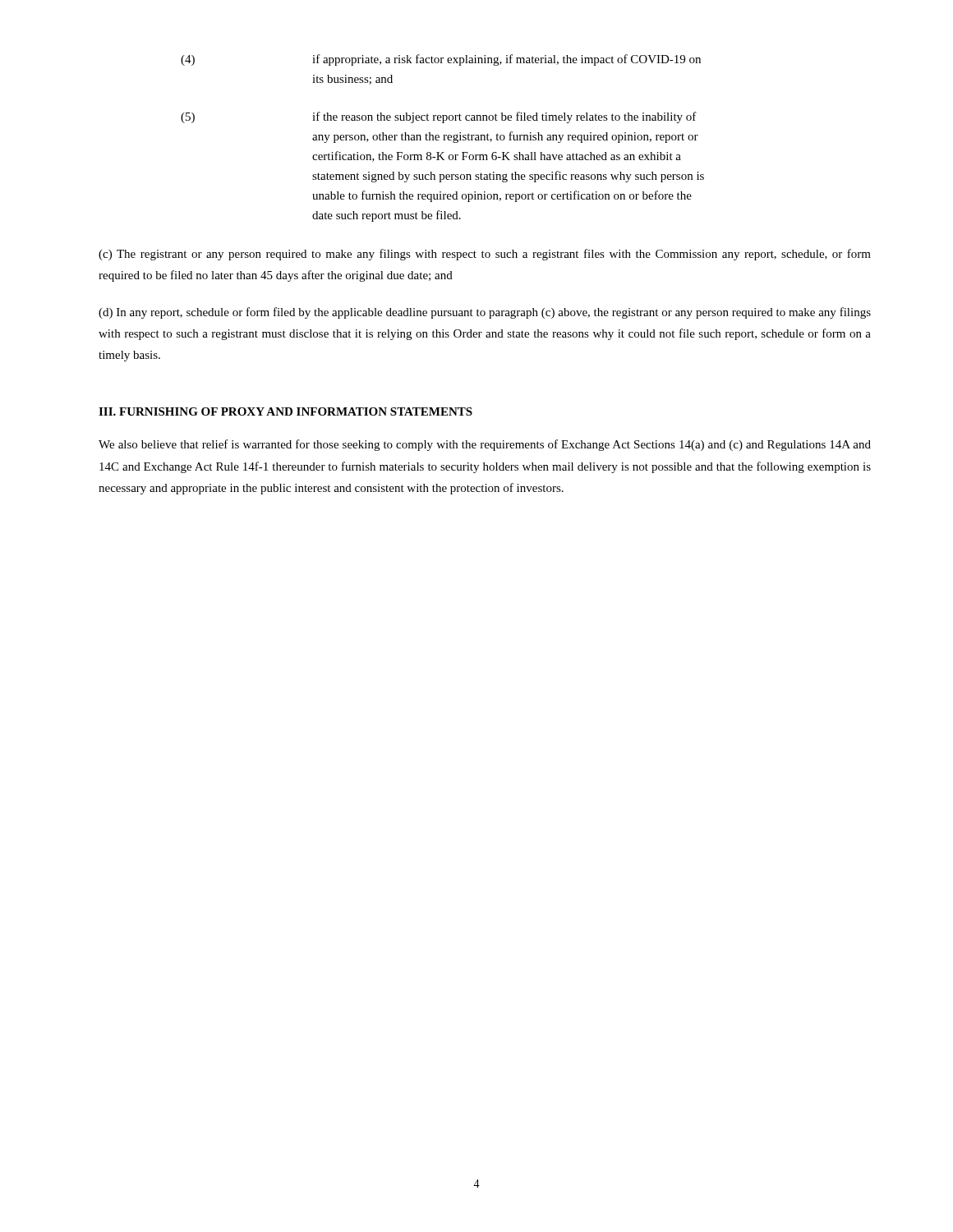Find the text starting "(d) In any report, schedule or form"

tap(485, 333)
